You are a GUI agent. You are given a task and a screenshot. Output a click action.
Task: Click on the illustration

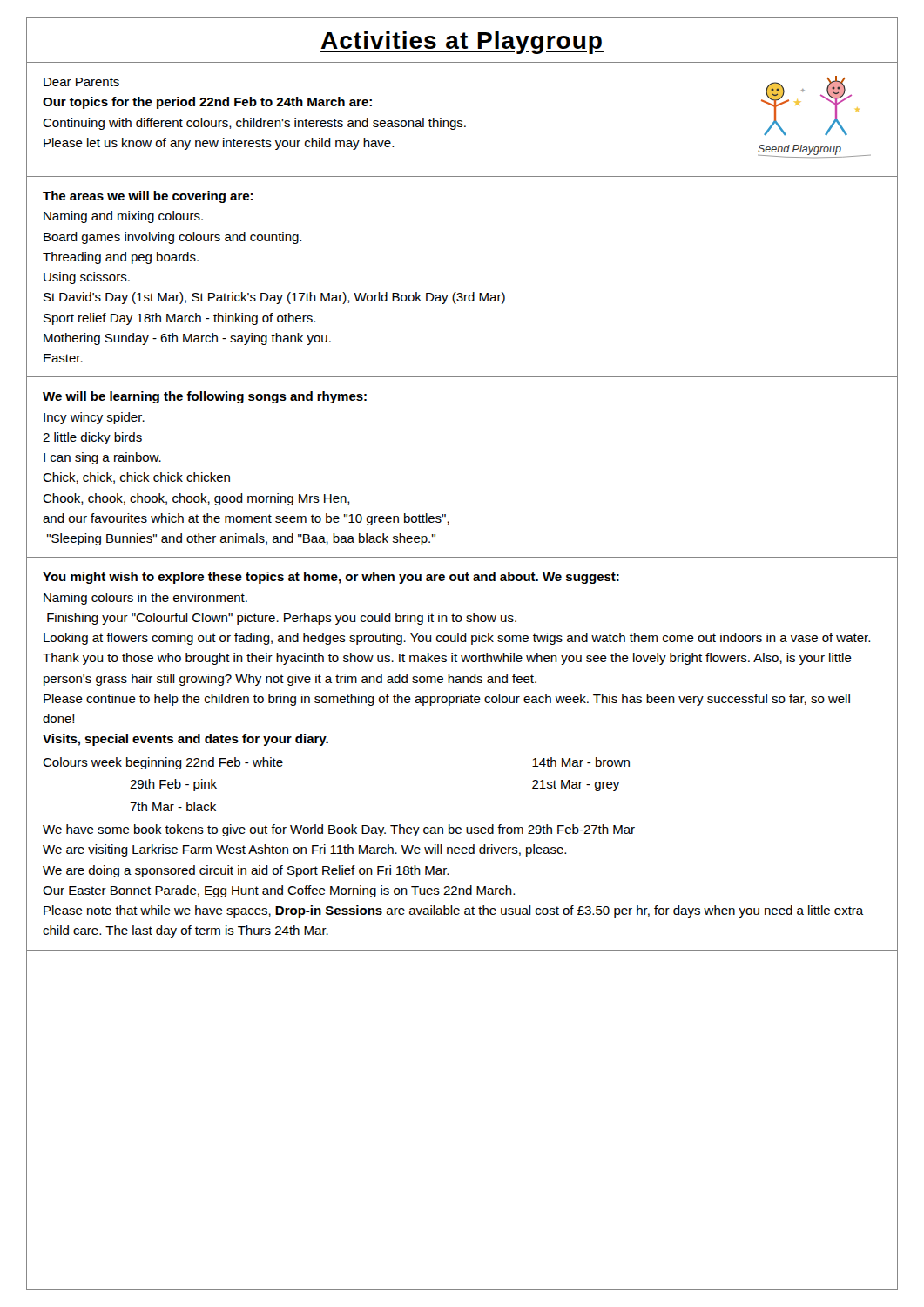[814, 117]
